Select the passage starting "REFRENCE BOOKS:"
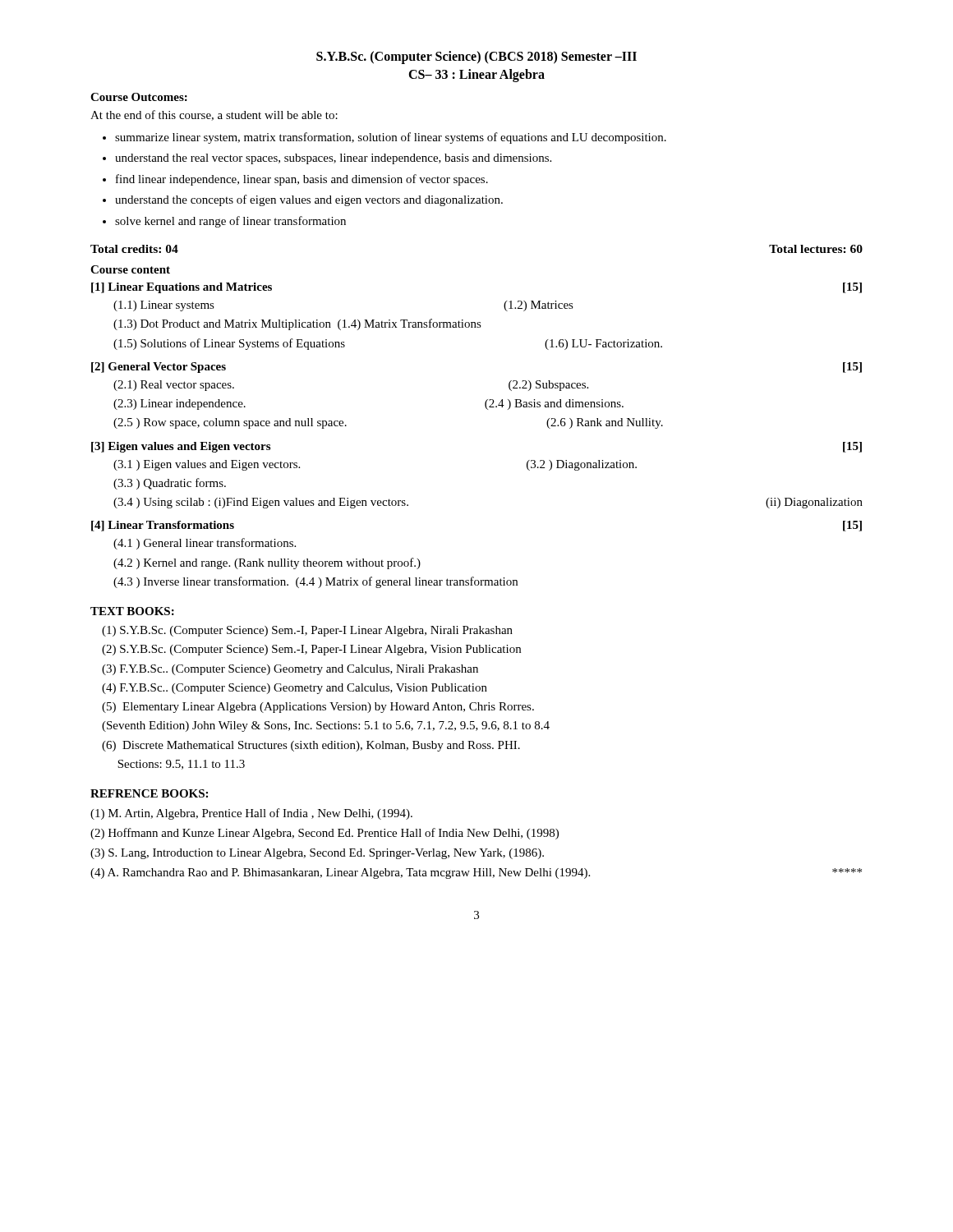953x1232 pixels. [150, 793]
